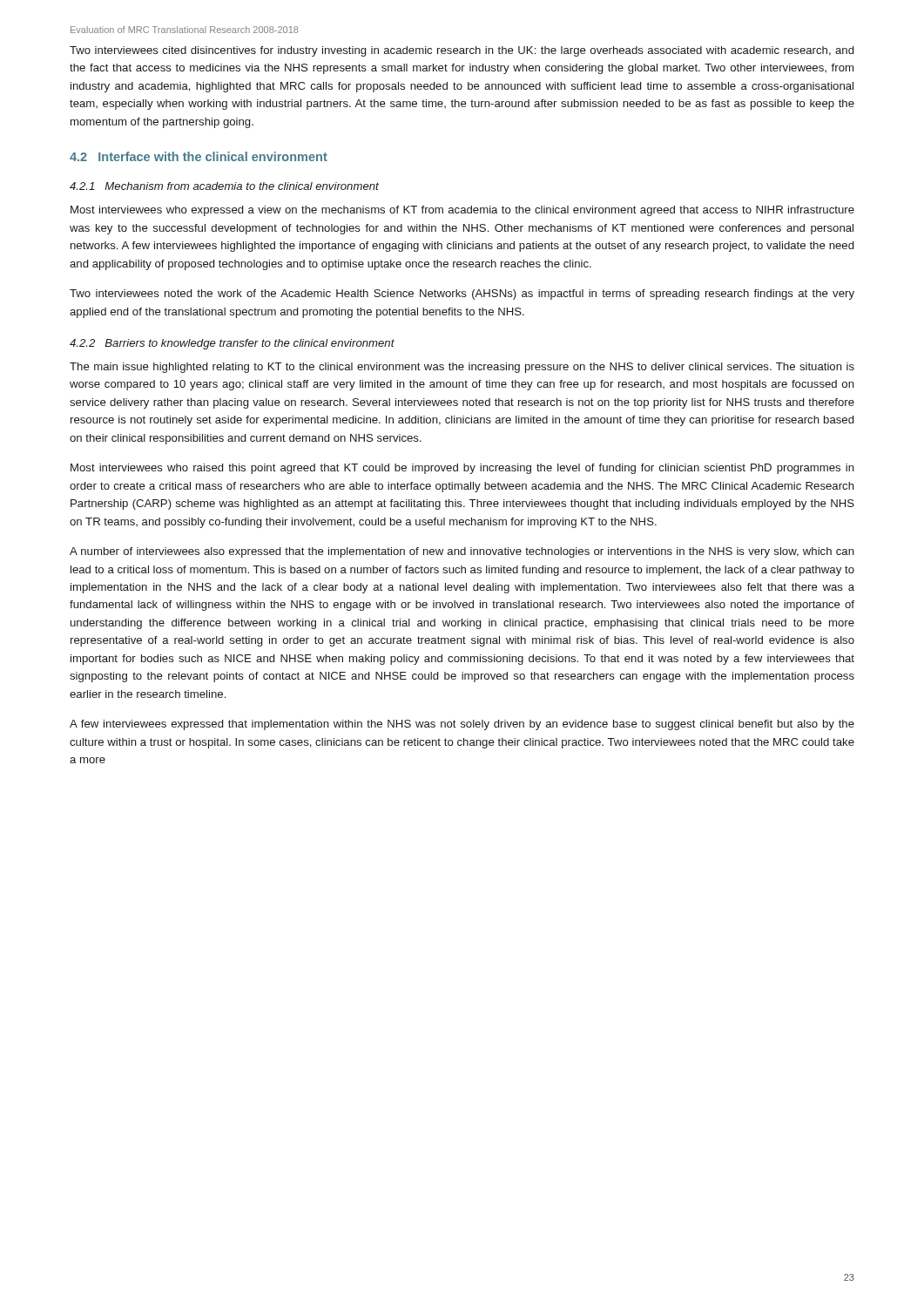Navigate to the element starting "4.2 Interface with the clinical environment"

point(198,157)
